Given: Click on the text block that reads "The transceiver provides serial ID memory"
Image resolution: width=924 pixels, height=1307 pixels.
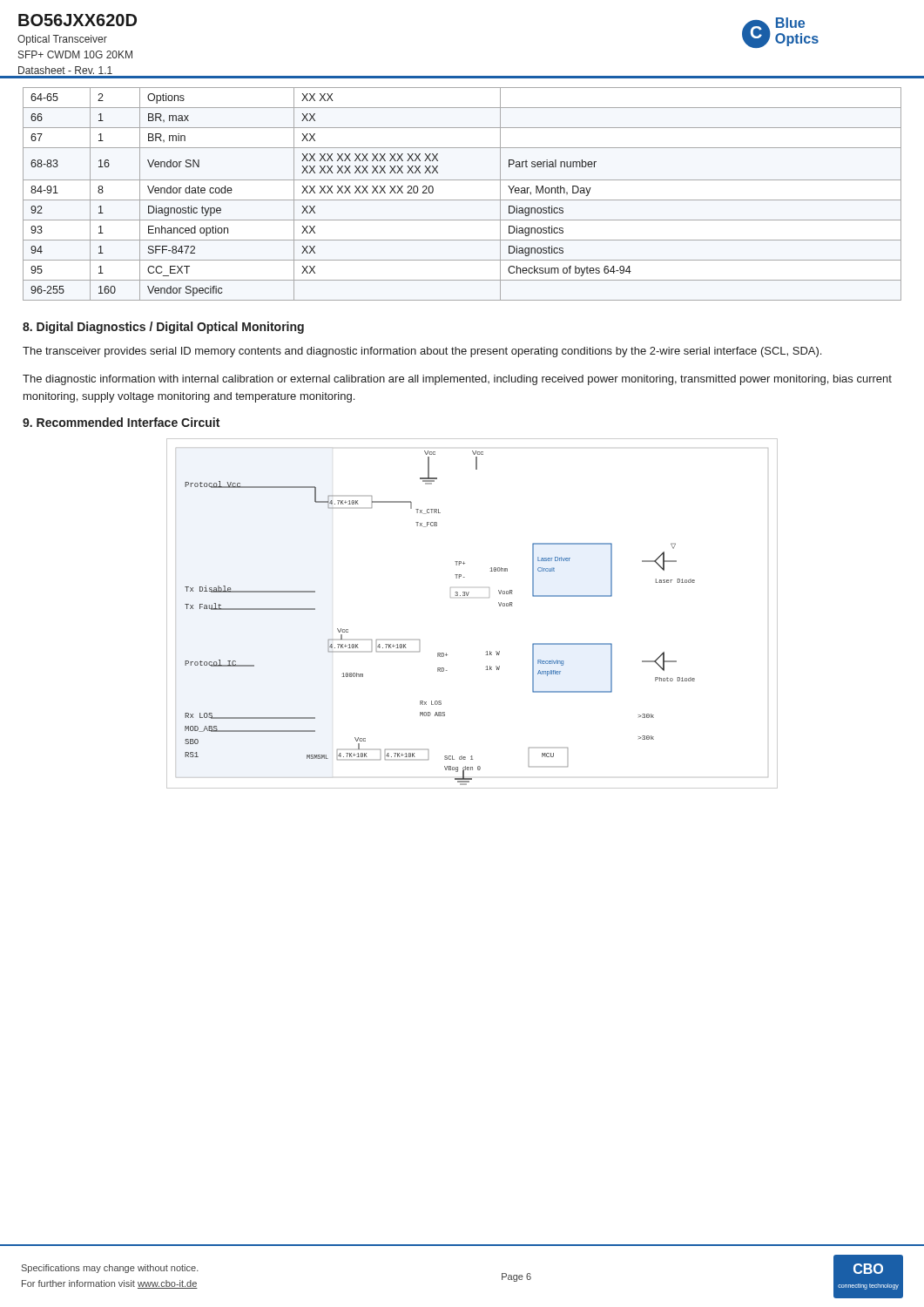Looking at the screenshot, I should [423, 351].
